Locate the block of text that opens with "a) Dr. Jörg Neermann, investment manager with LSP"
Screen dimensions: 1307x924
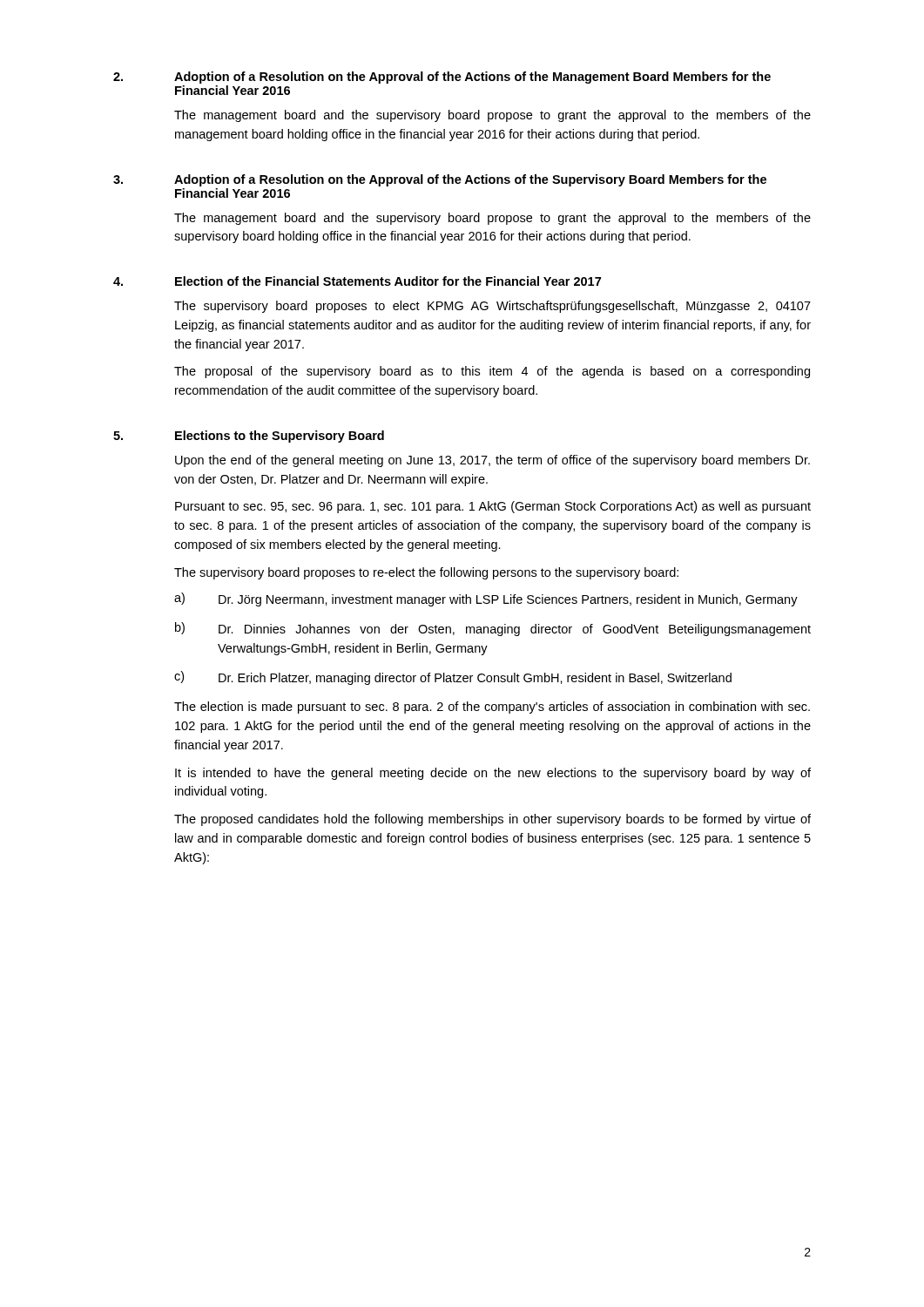[x=492, y=601]
